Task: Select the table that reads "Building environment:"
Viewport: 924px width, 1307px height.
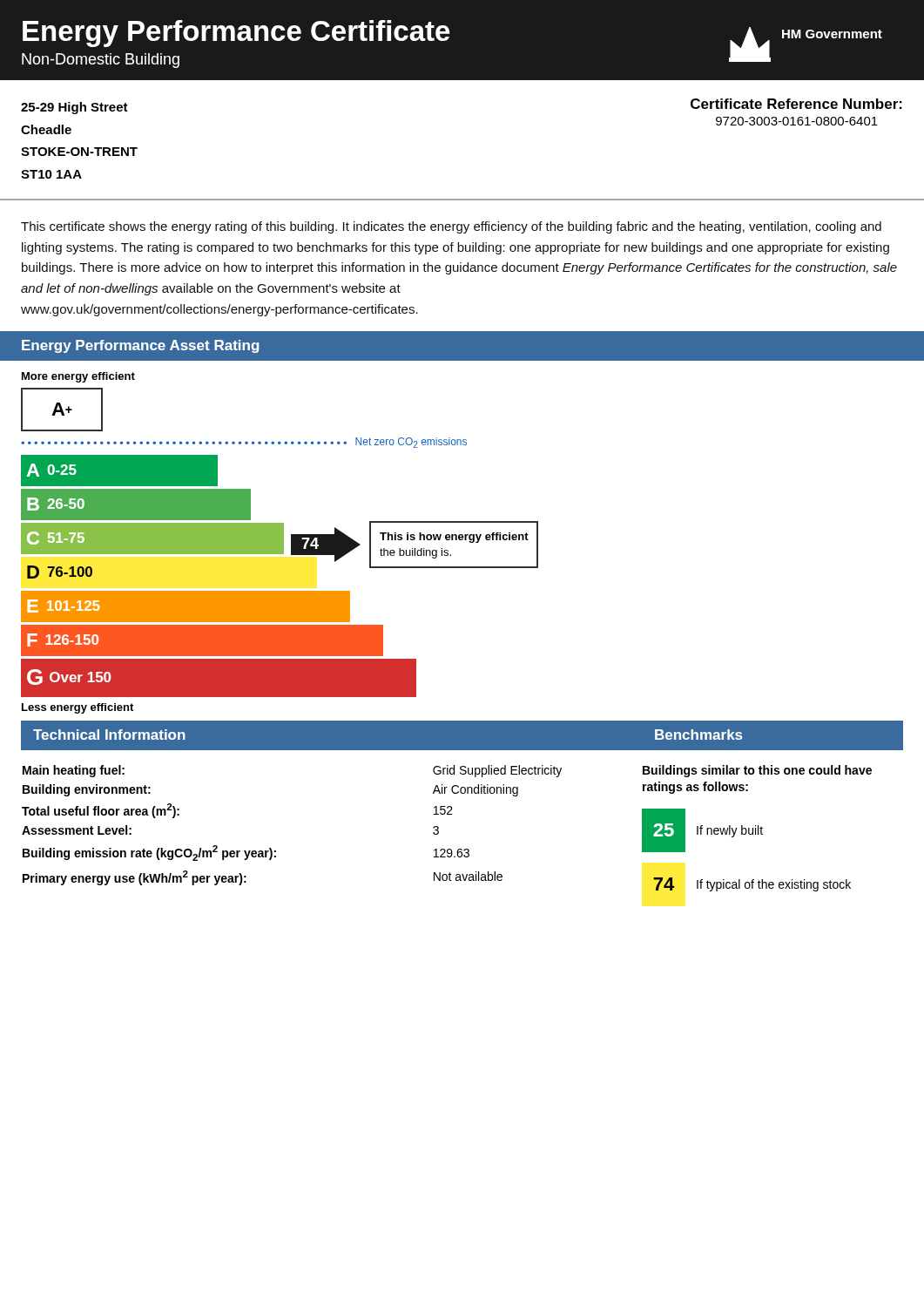Action: (x=321, y=827)
